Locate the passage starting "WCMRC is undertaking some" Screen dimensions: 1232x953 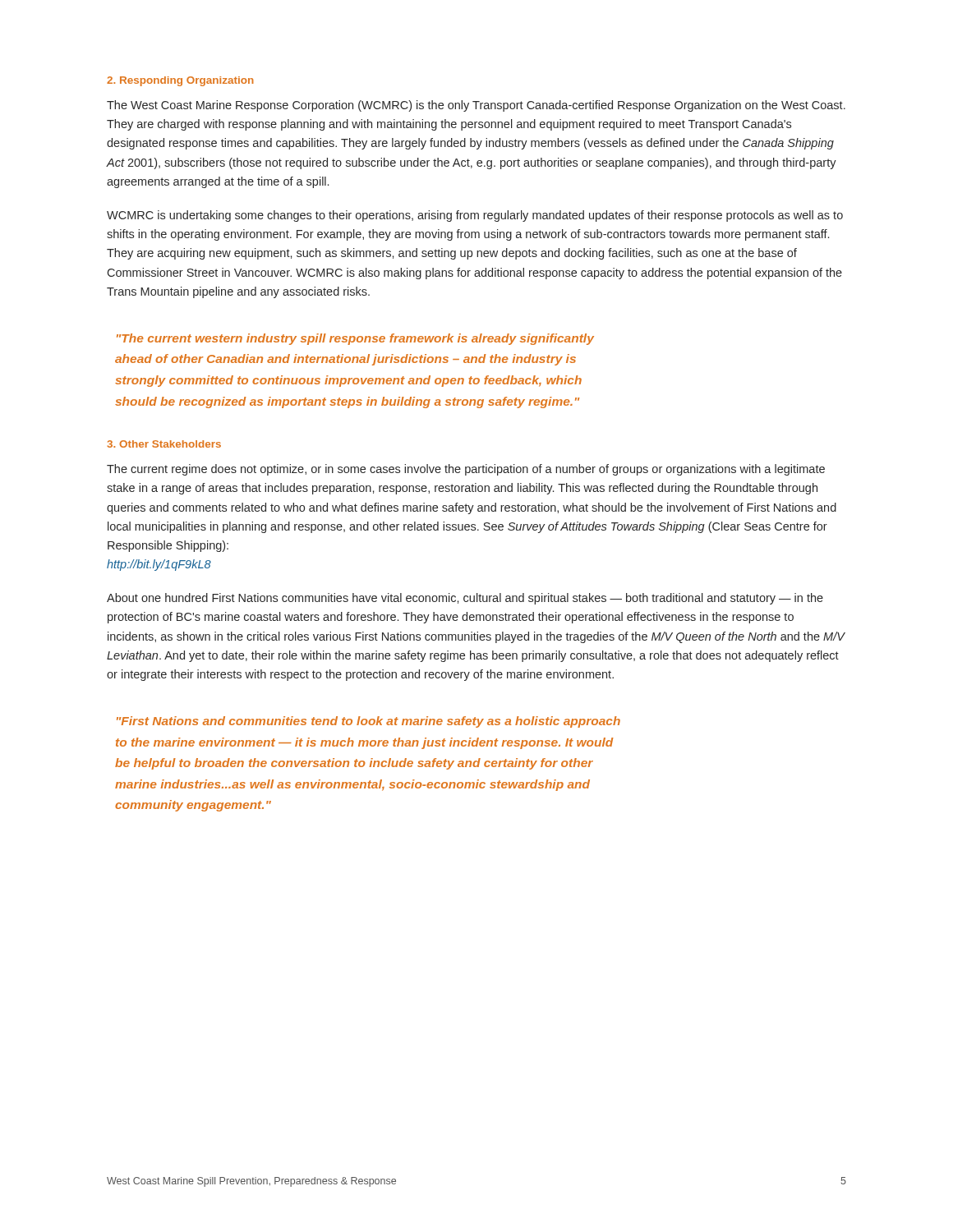coord(475,253)
